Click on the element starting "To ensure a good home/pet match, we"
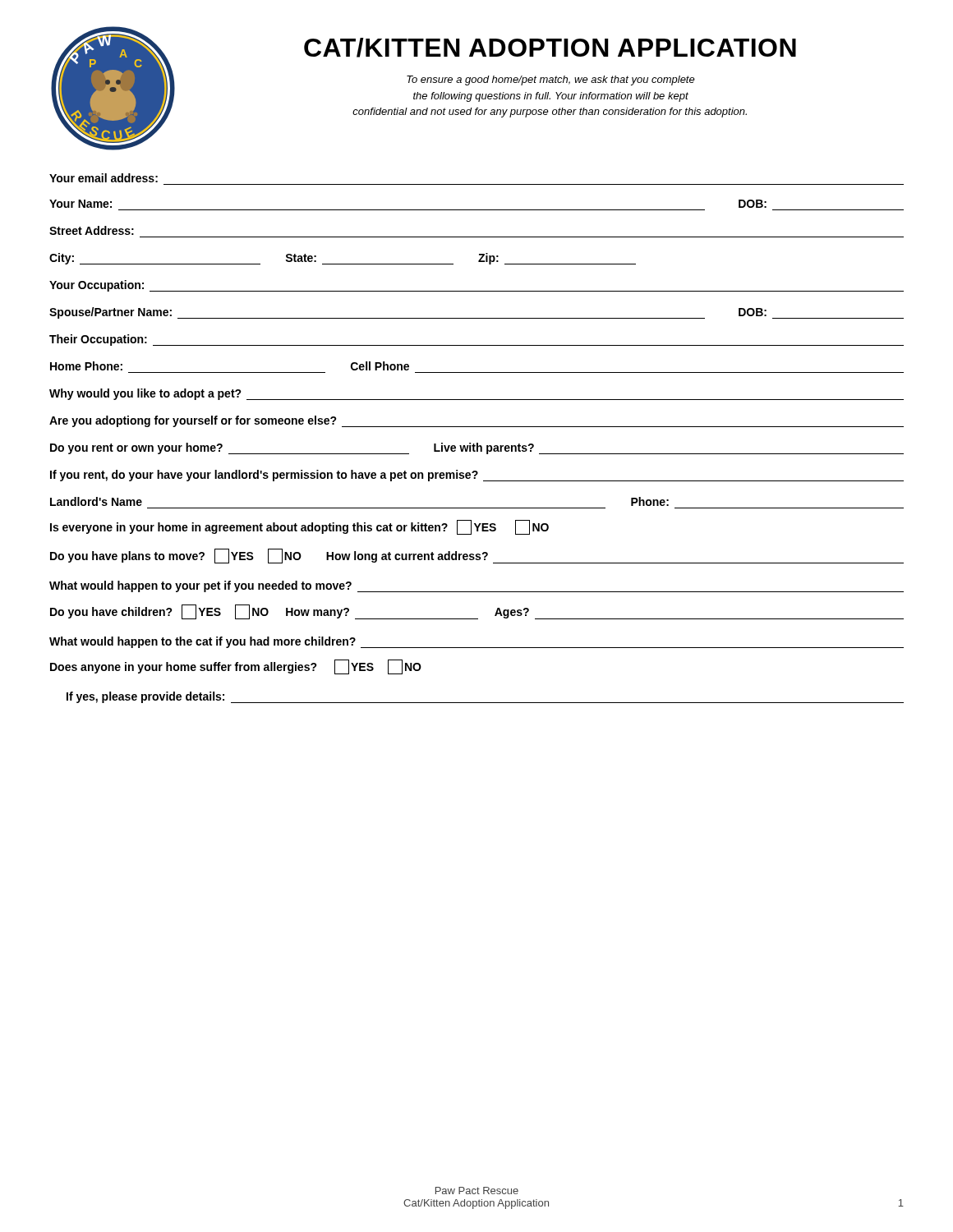The image size is (953, 1232). tap(550, 95)
